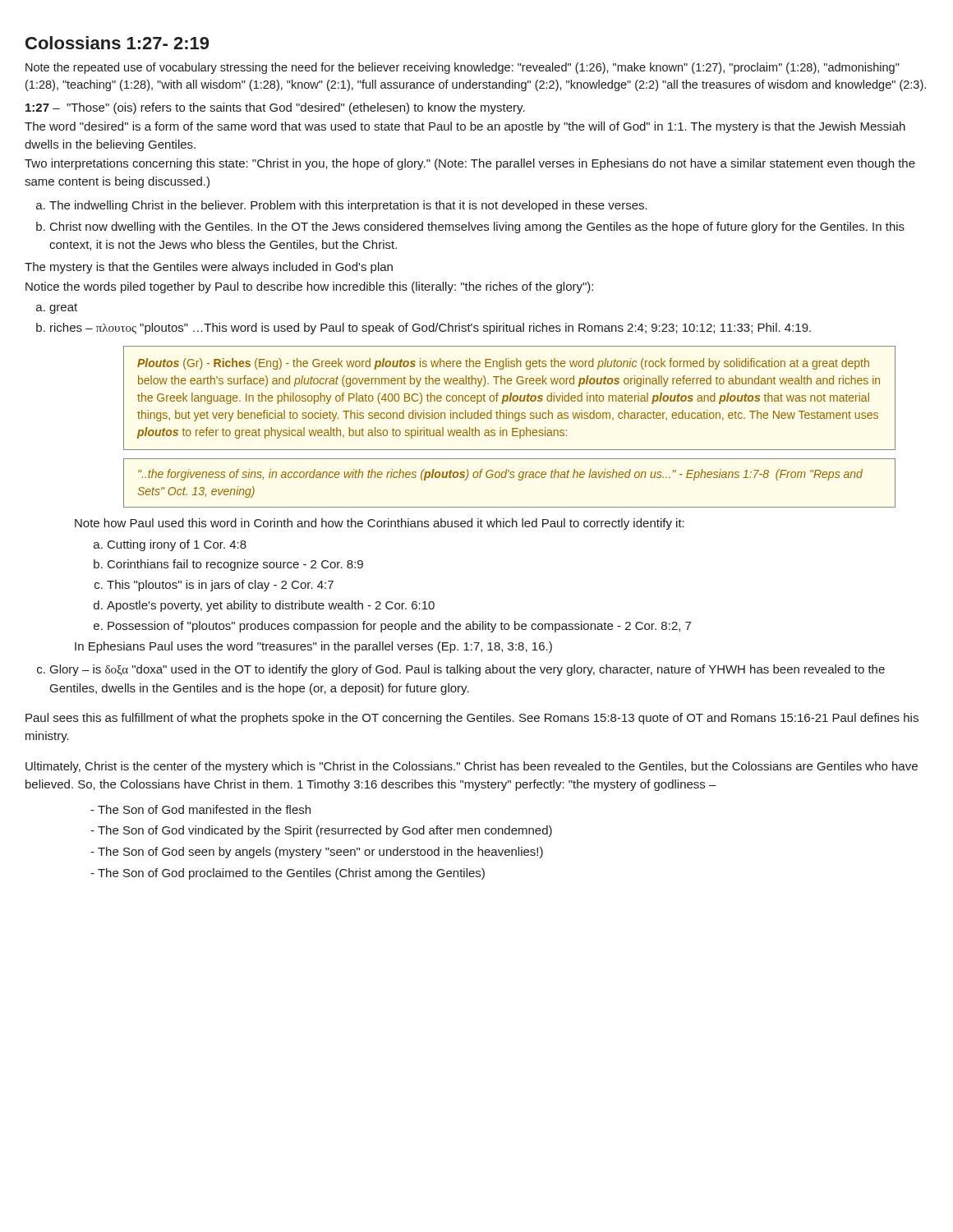This screenshot has height=1232, width=953.
Task: Find the element starting "Christ now dwelling with the Gentiles."
Action: (477, 235)
